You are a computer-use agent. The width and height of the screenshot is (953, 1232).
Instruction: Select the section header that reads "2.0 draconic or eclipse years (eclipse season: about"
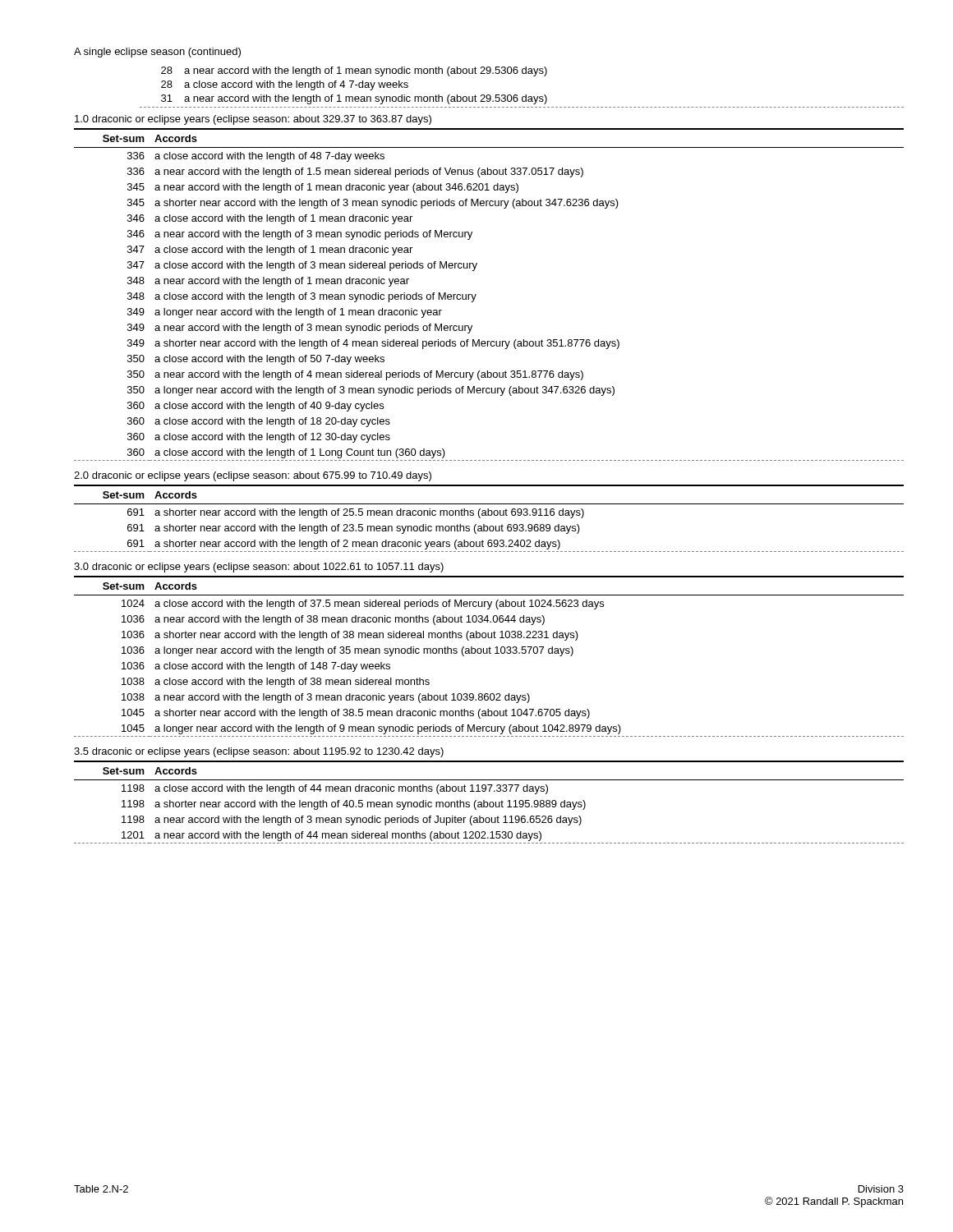coord(253,475)
